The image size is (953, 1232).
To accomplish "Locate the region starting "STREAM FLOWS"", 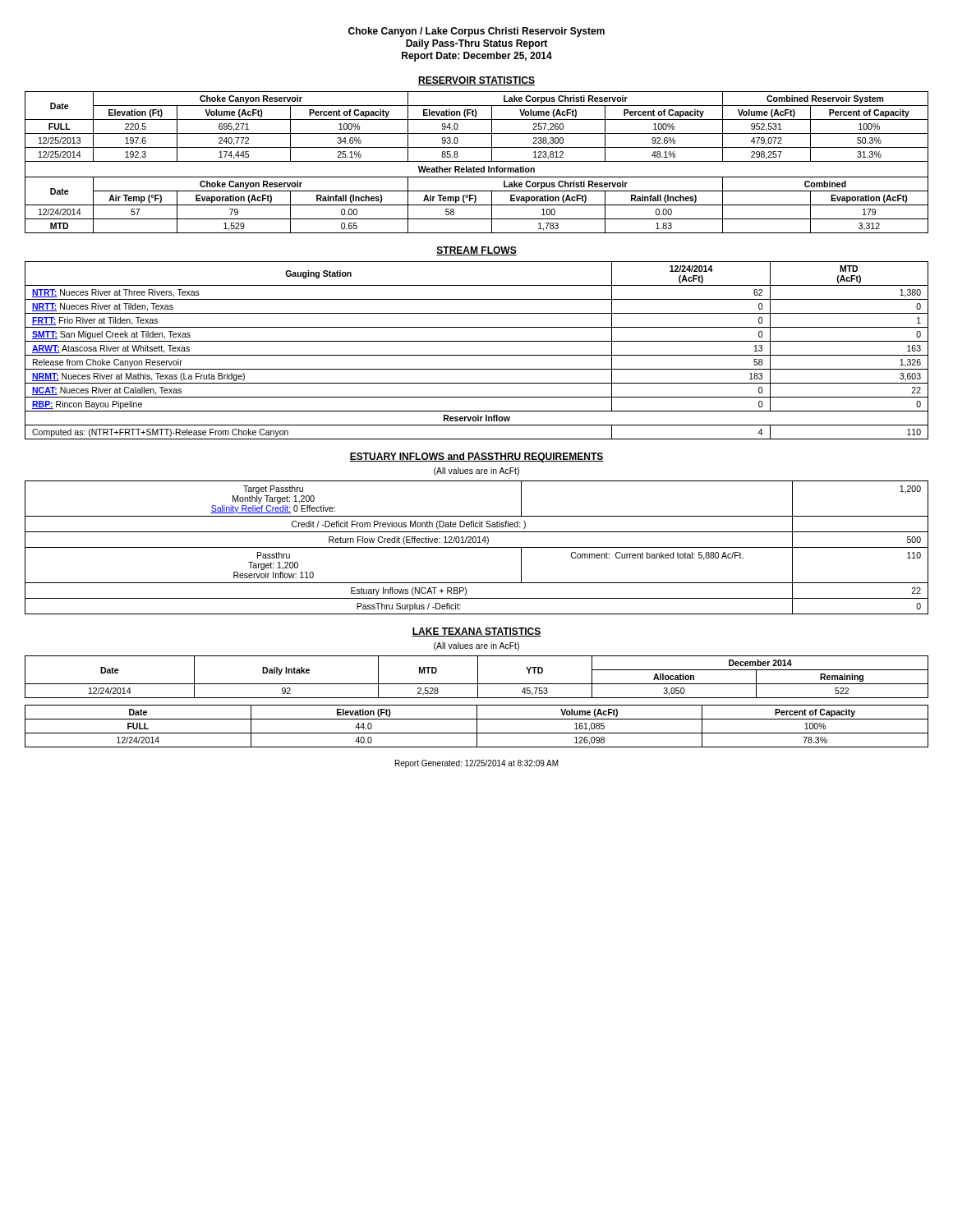I will [476, 251].
